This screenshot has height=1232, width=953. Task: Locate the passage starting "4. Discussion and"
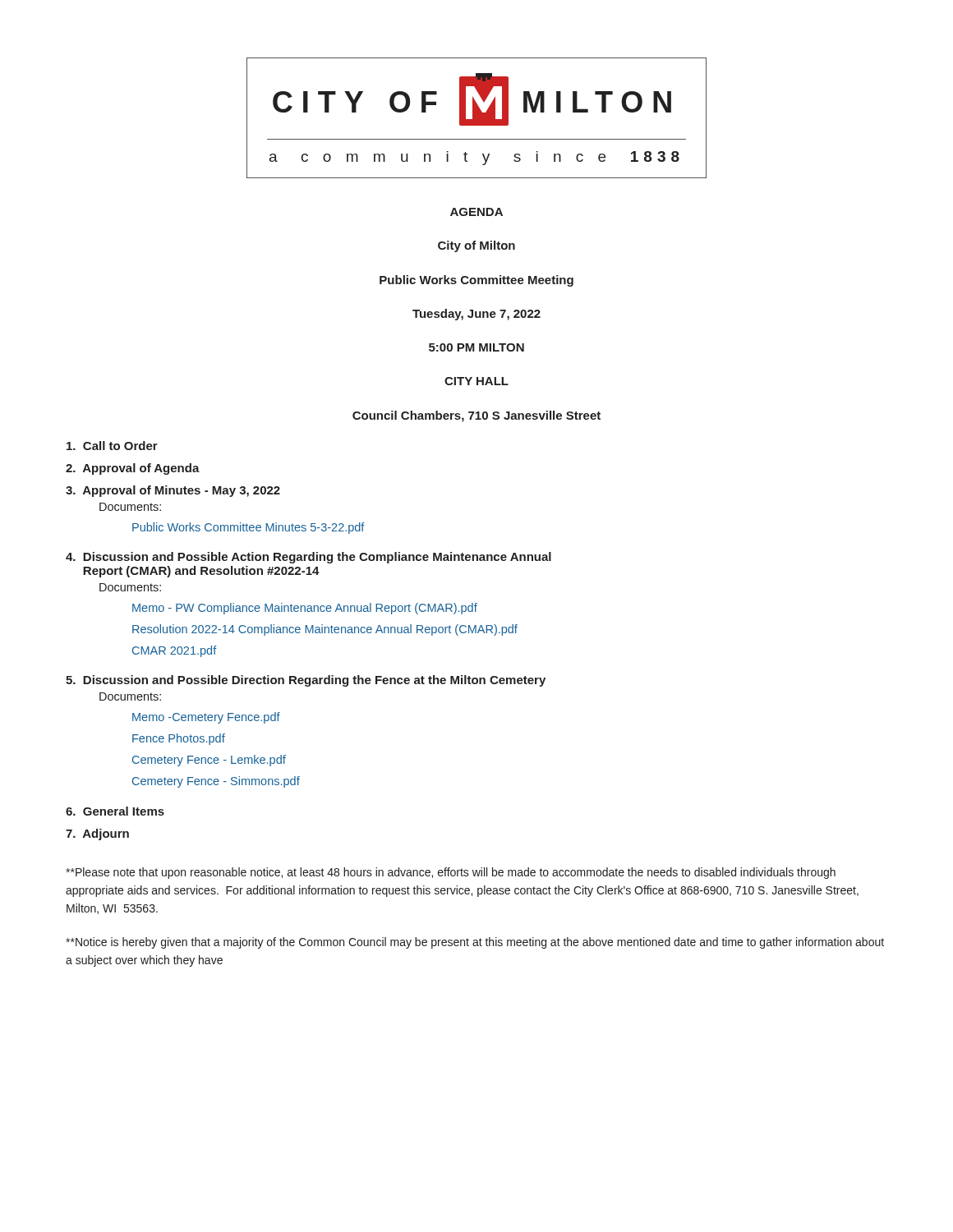309,563
